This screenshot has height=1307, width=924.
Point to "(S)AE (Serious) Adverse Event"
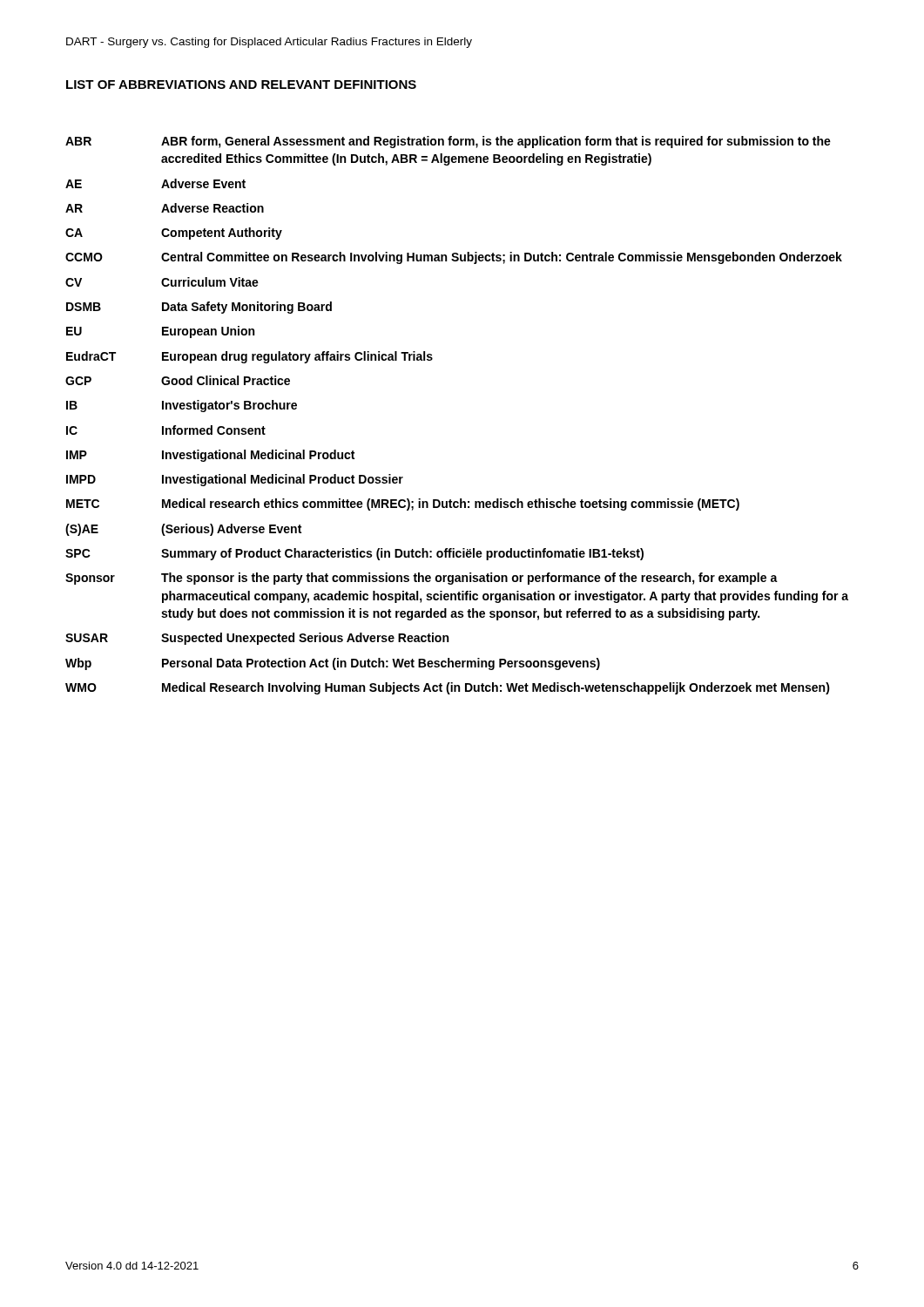click(x=183, y=530)
